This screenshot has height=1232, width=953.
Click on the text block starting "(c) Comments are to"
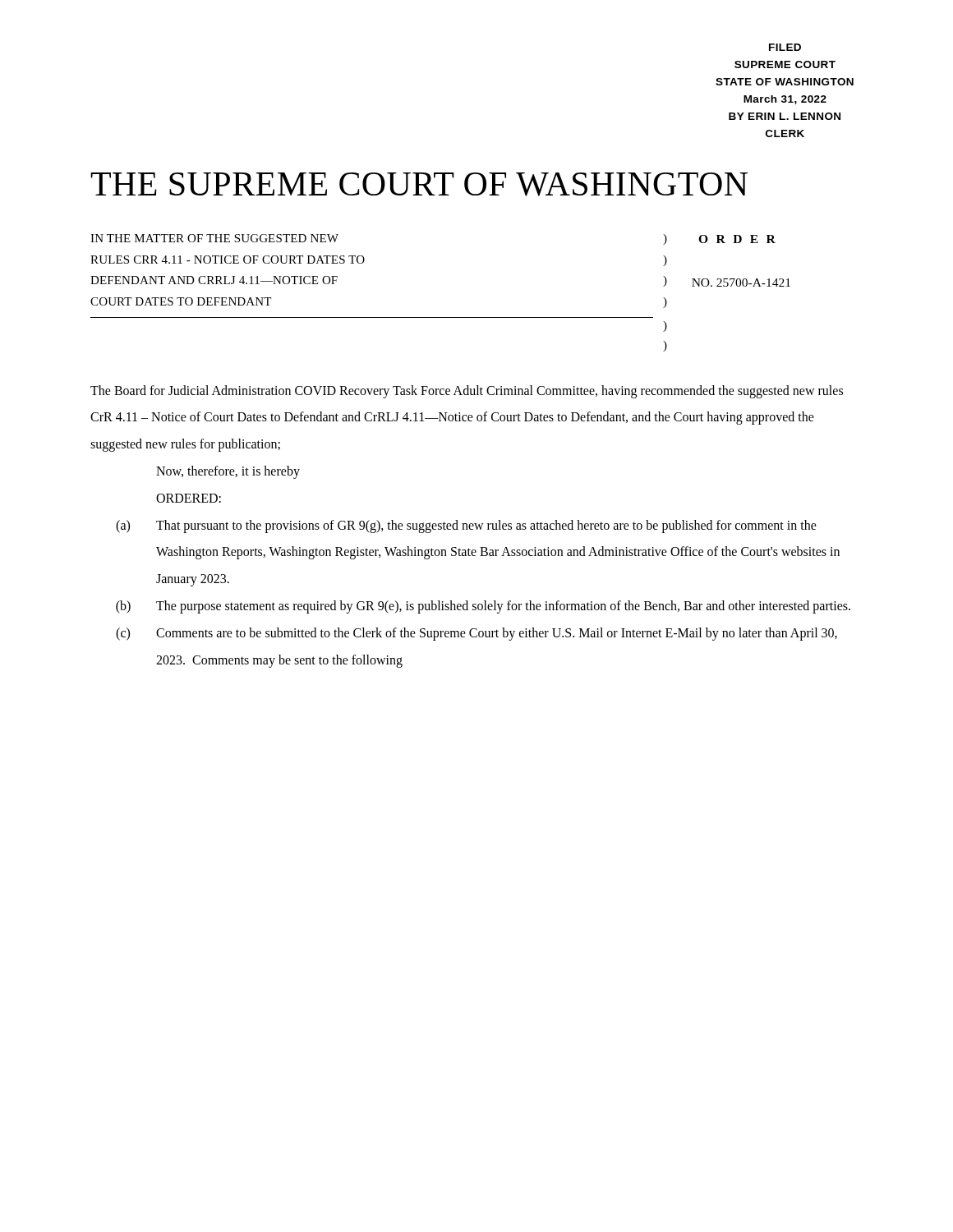pyautogui.click(x=476, y=647)
